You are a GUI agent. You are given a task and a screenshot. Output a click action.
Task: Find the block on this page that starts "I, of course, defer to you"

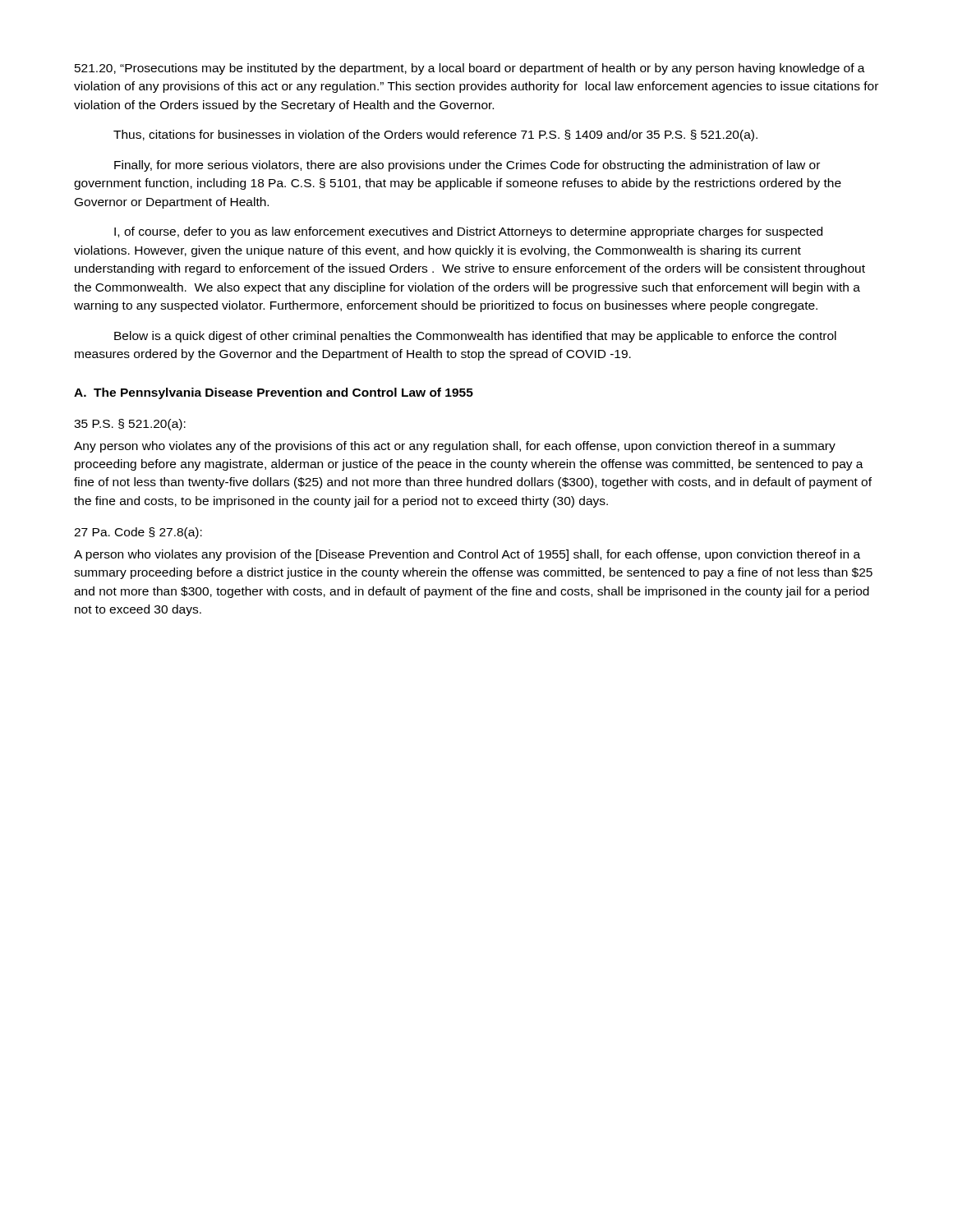point(469,268)
